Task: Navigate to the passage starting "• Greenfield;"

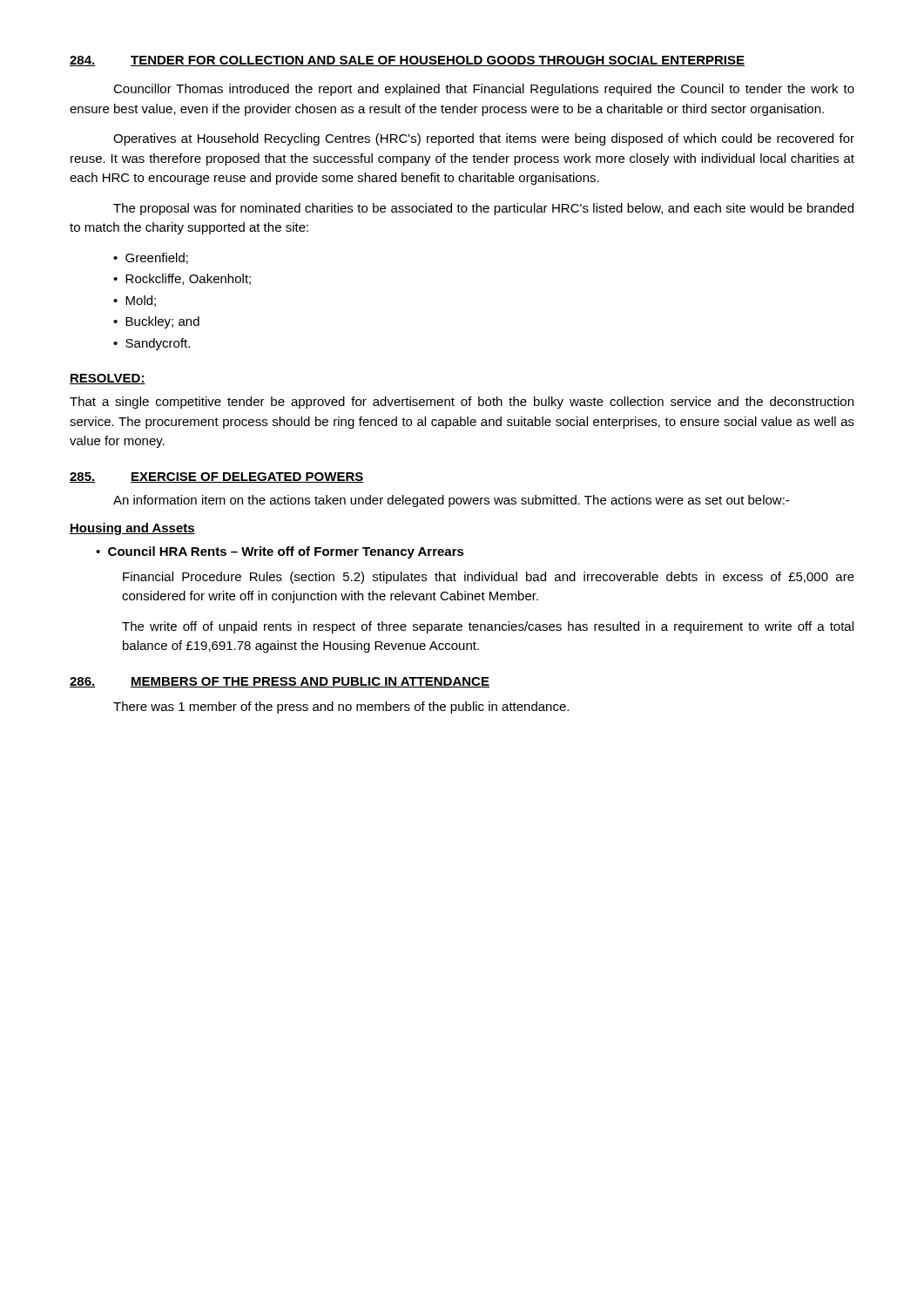Action: point(151,257)
